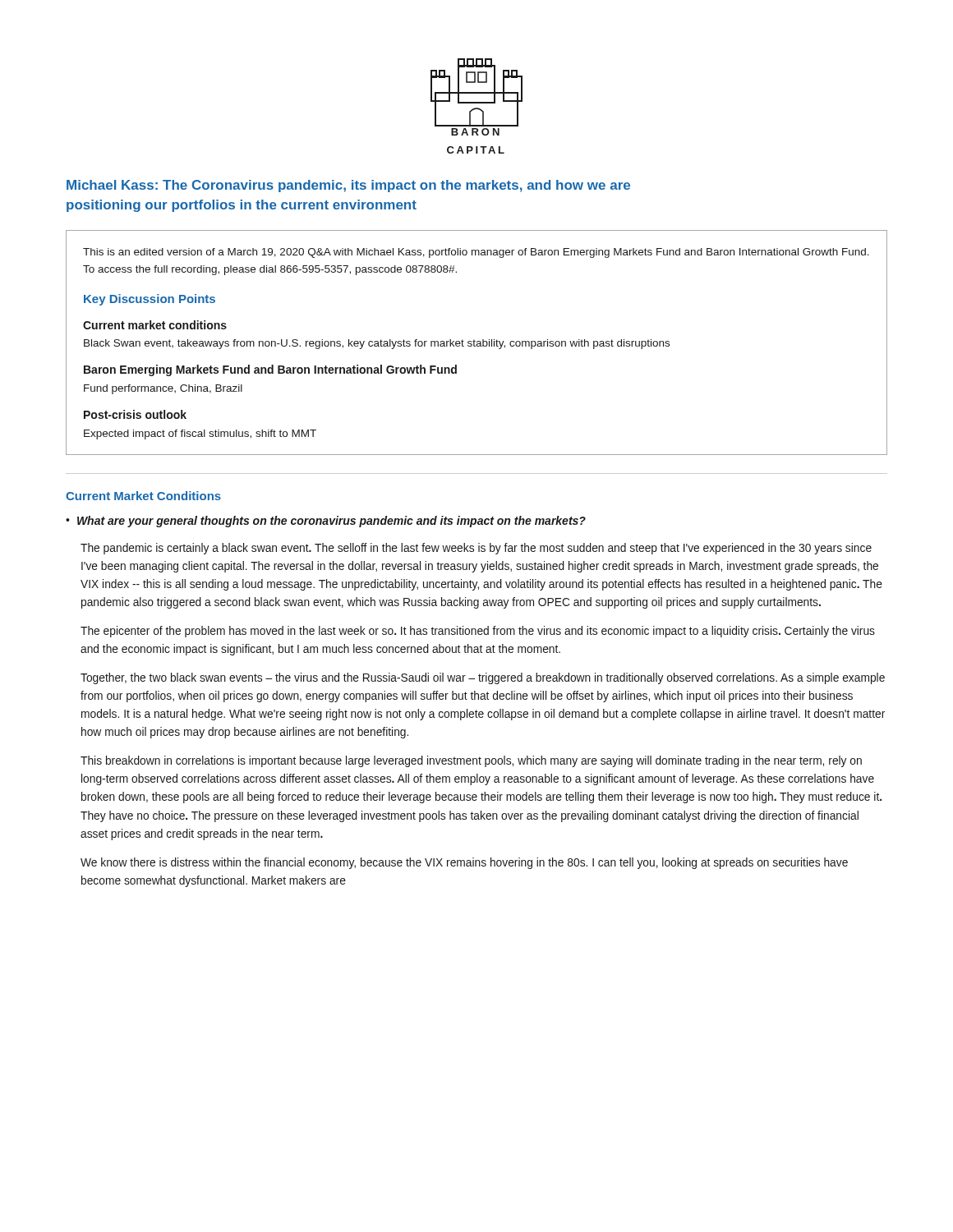Find the text block containing "This is an edited"

pyautogui.click(x=476, y=343)
